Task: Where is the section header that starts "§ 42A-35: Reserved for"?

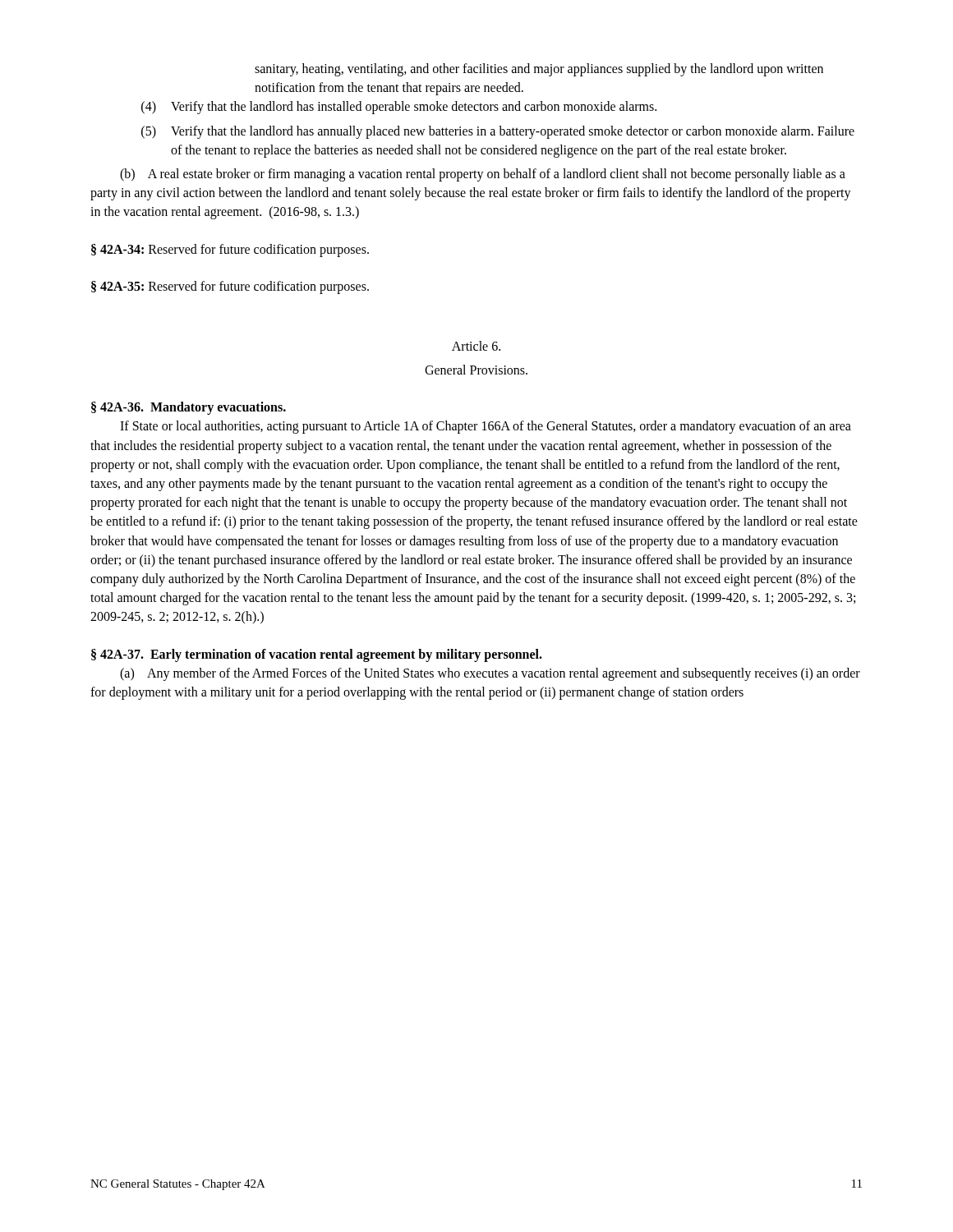Action: [230, 287]
